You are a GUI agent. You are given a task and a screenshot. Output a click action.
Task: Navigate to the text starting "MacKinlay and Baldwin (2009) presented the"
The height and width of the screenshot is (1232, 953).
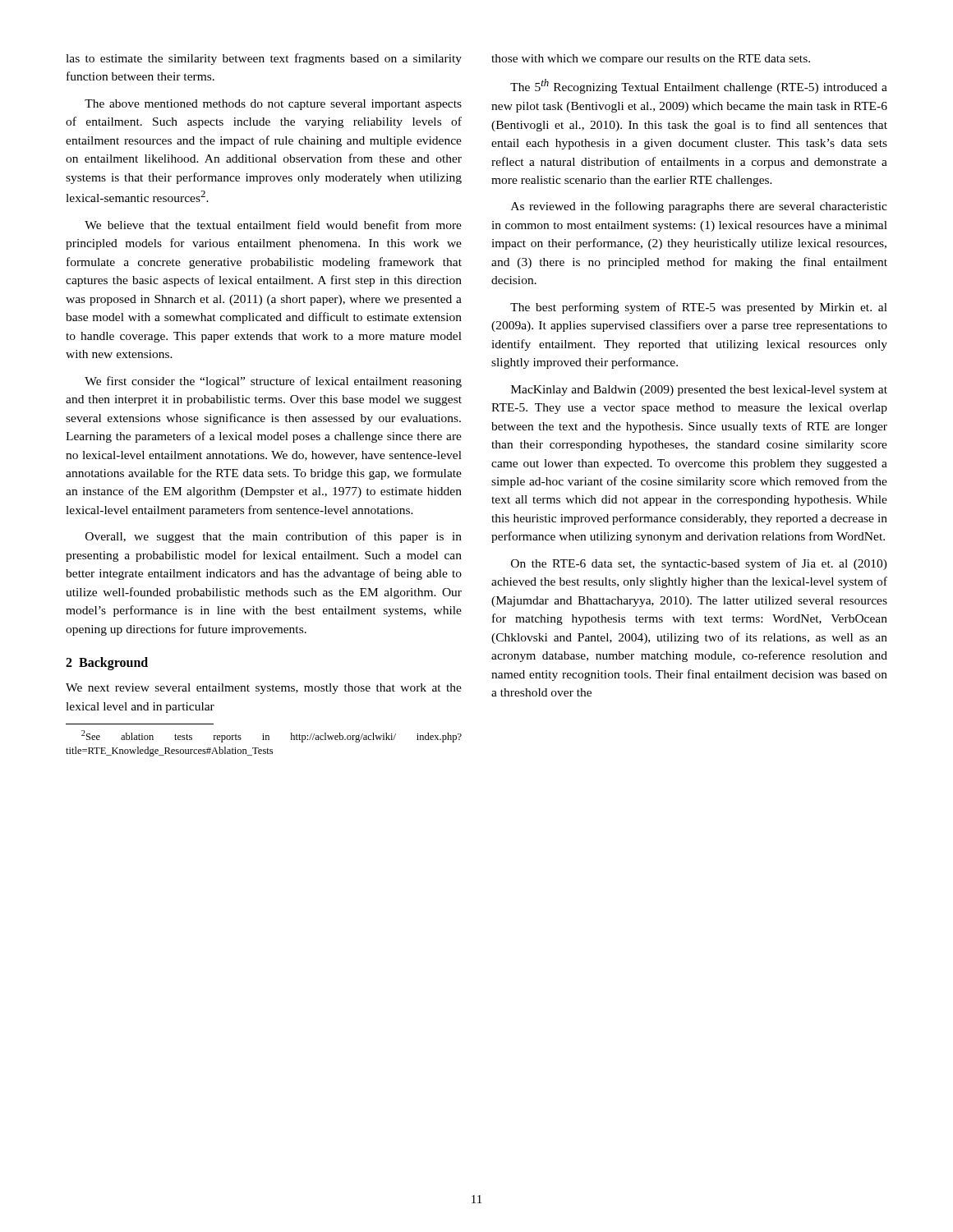tap(689, 463)
